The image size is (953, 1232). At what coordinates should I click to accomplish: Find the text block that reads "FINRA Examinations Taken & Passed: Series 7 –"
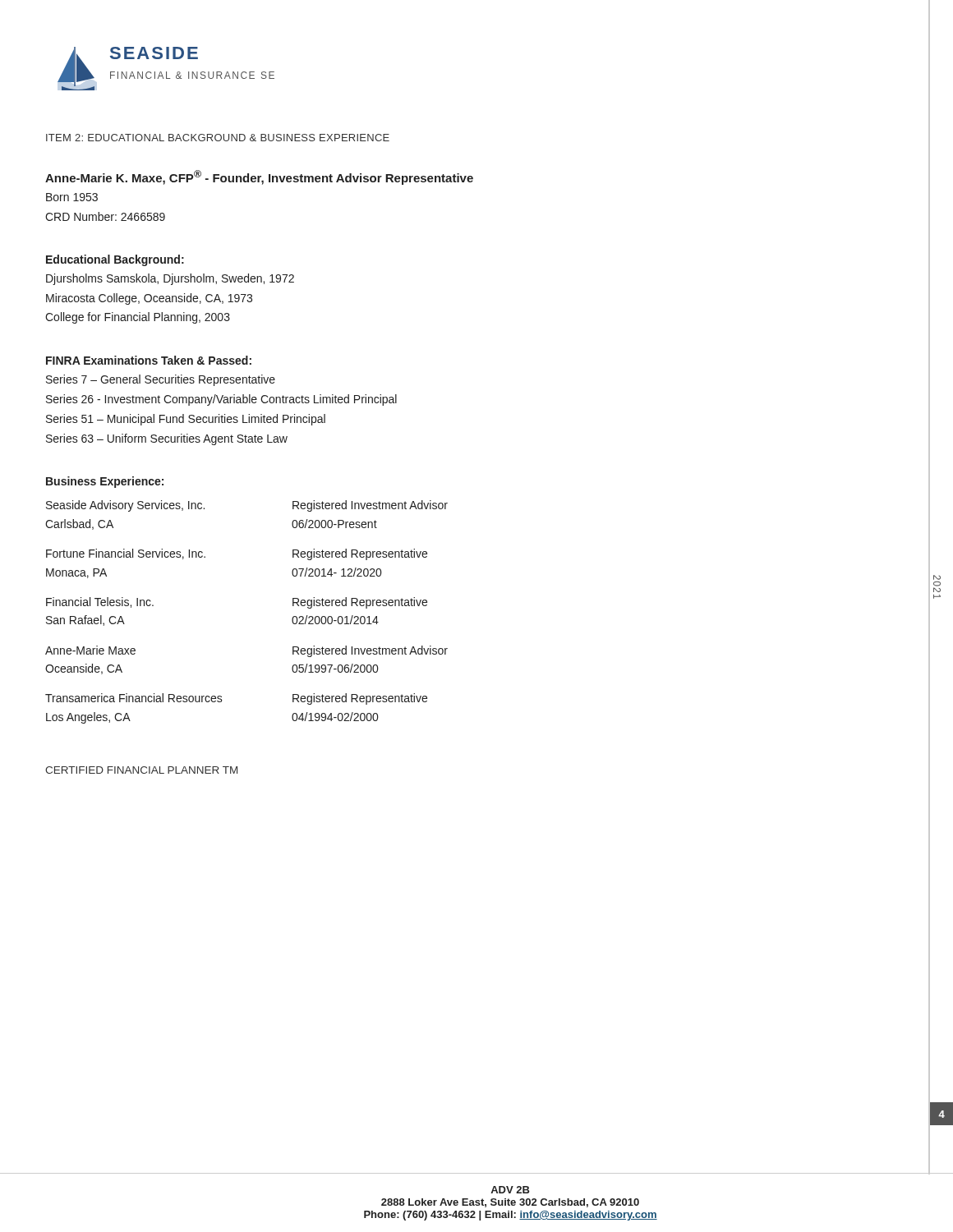tap(195, 401)
